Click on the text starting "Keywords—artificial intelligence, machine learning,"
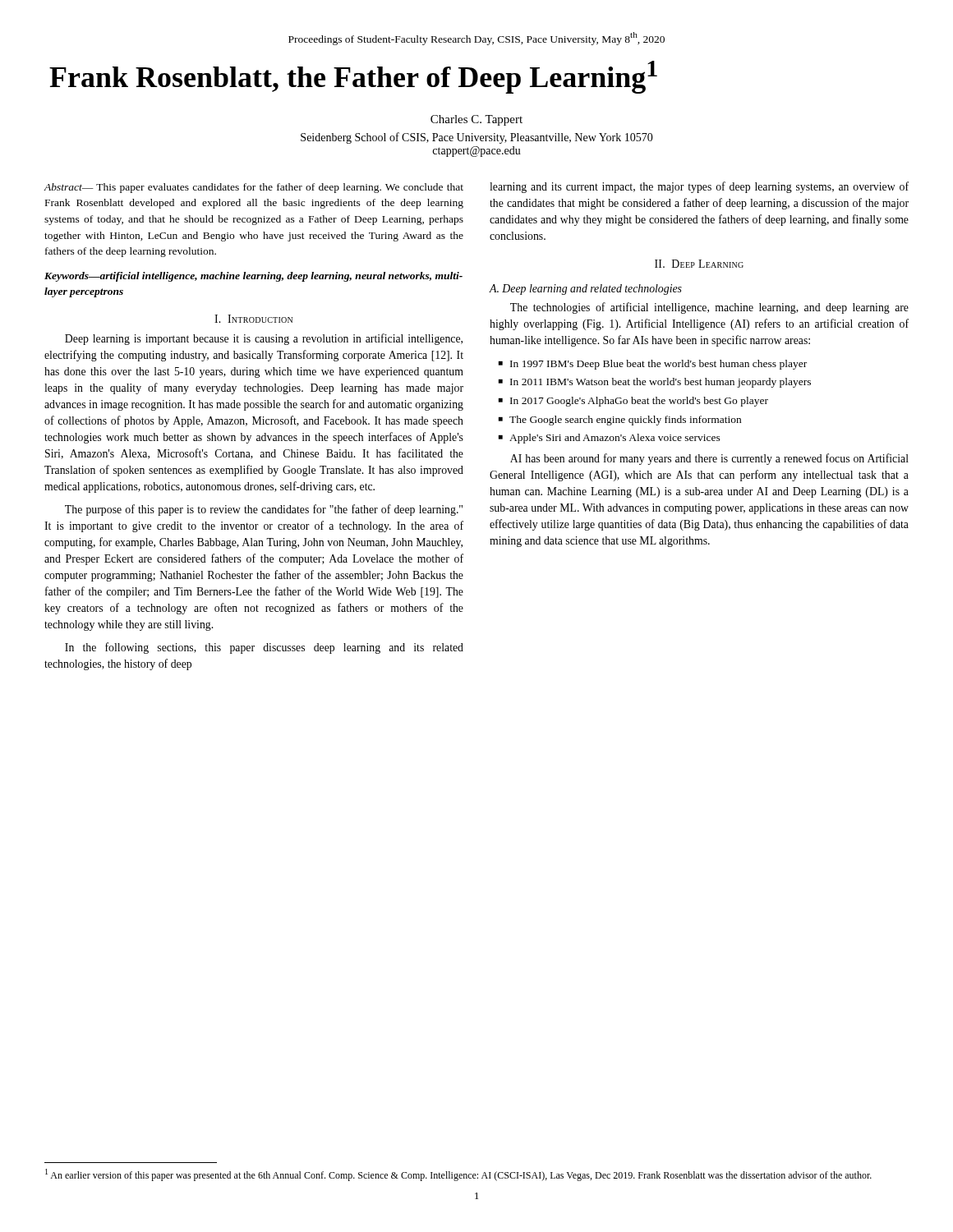This screenshot has height=1232, width=953. pyautogui.click(x=254, y=283)
